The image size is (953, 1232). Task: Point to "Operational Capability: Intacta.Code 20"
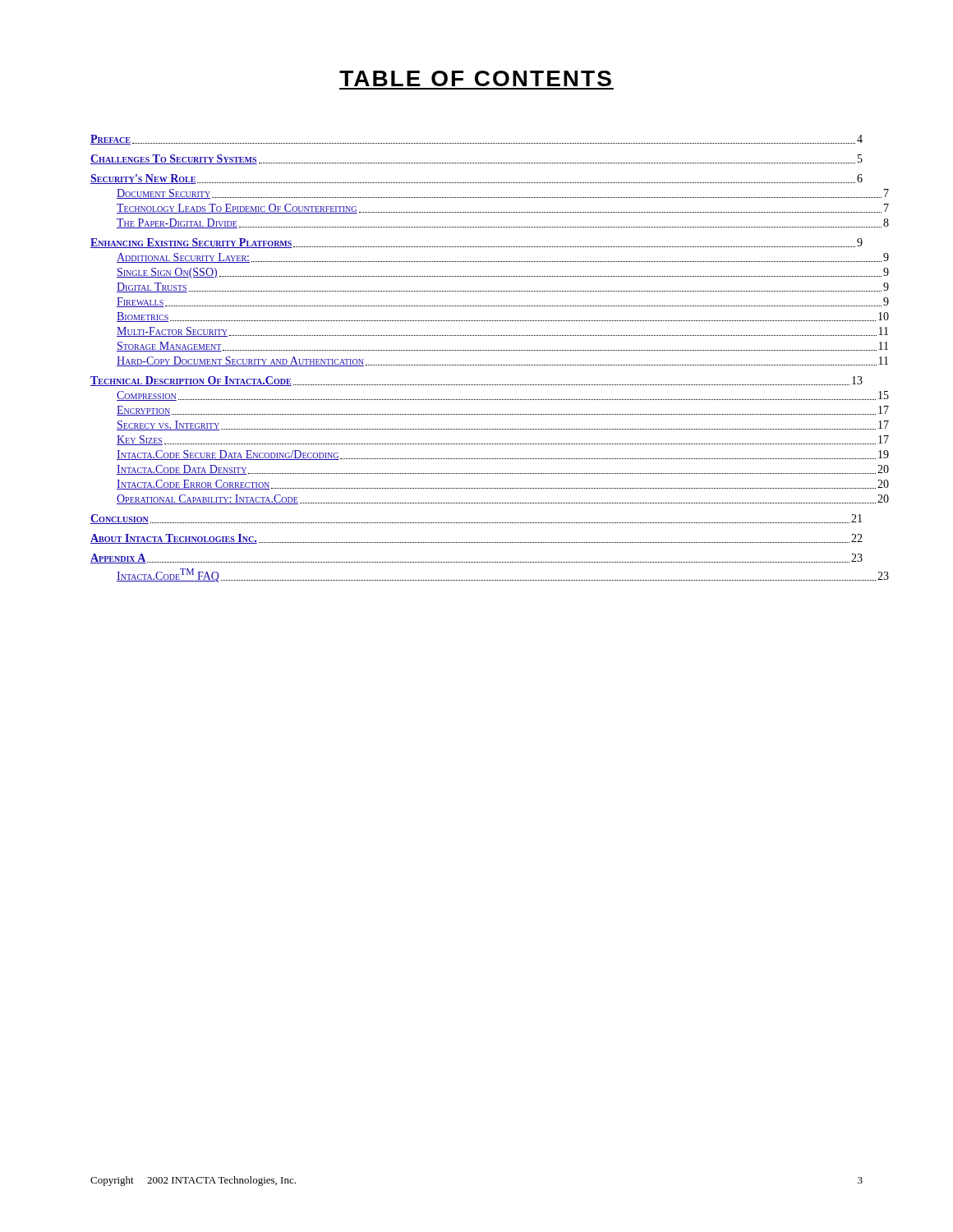(x=503, y=499)
